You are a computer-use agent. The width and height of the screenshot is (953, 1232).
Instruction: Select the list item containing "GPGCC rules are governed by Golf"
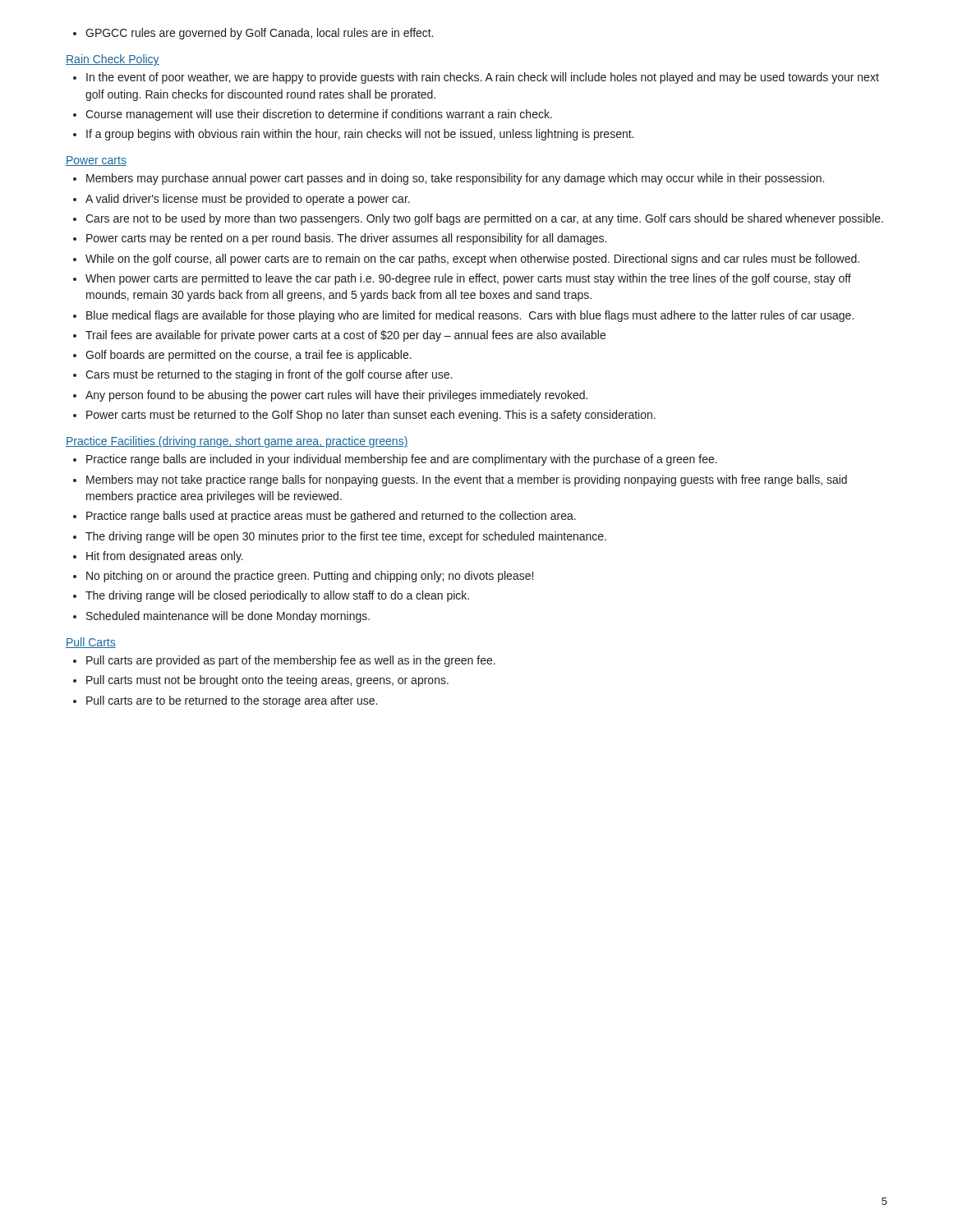pos(253,34)
